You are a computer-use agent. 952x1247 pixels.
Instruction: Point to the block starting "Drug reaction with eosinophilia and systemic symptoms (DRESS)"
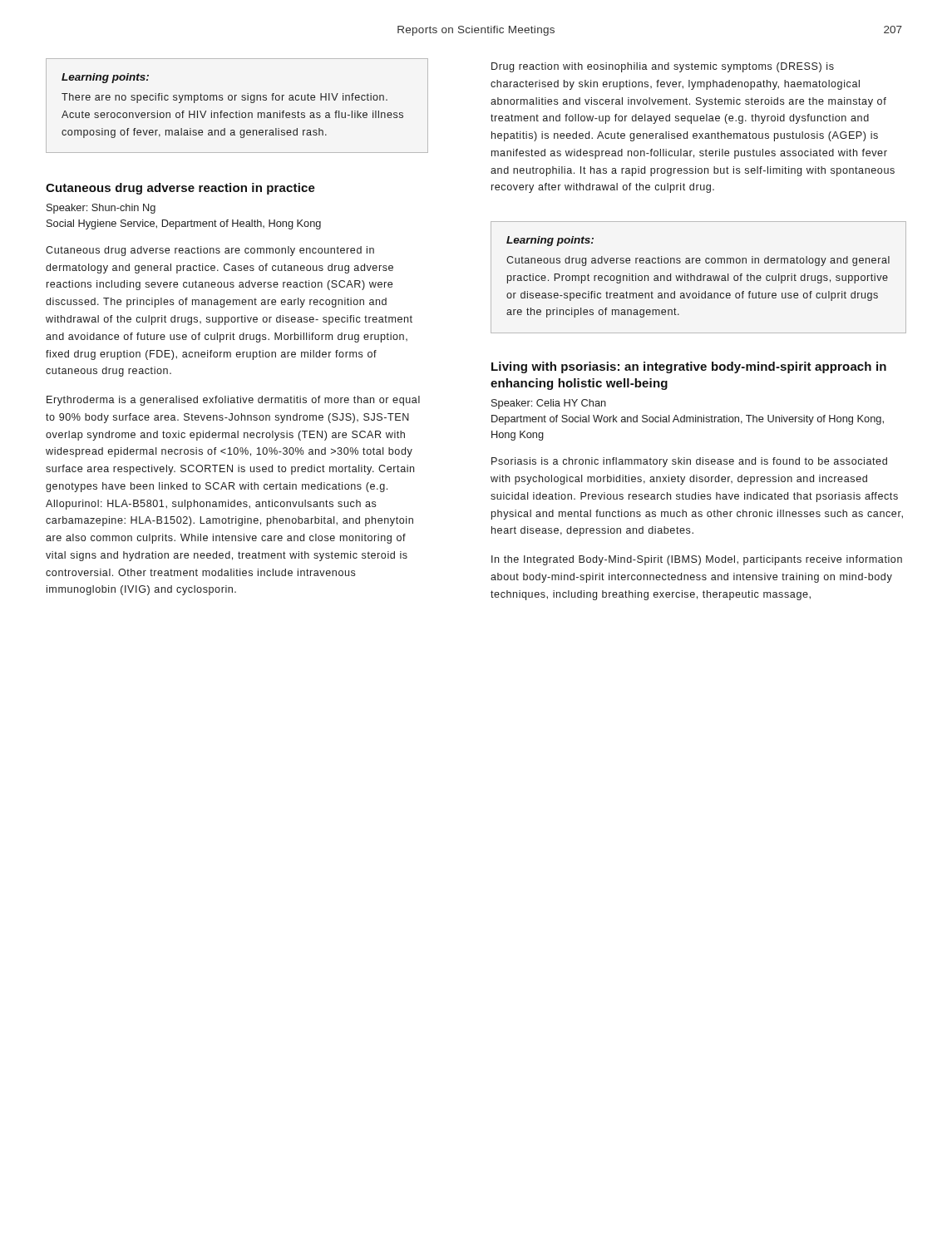click(693, 127)
